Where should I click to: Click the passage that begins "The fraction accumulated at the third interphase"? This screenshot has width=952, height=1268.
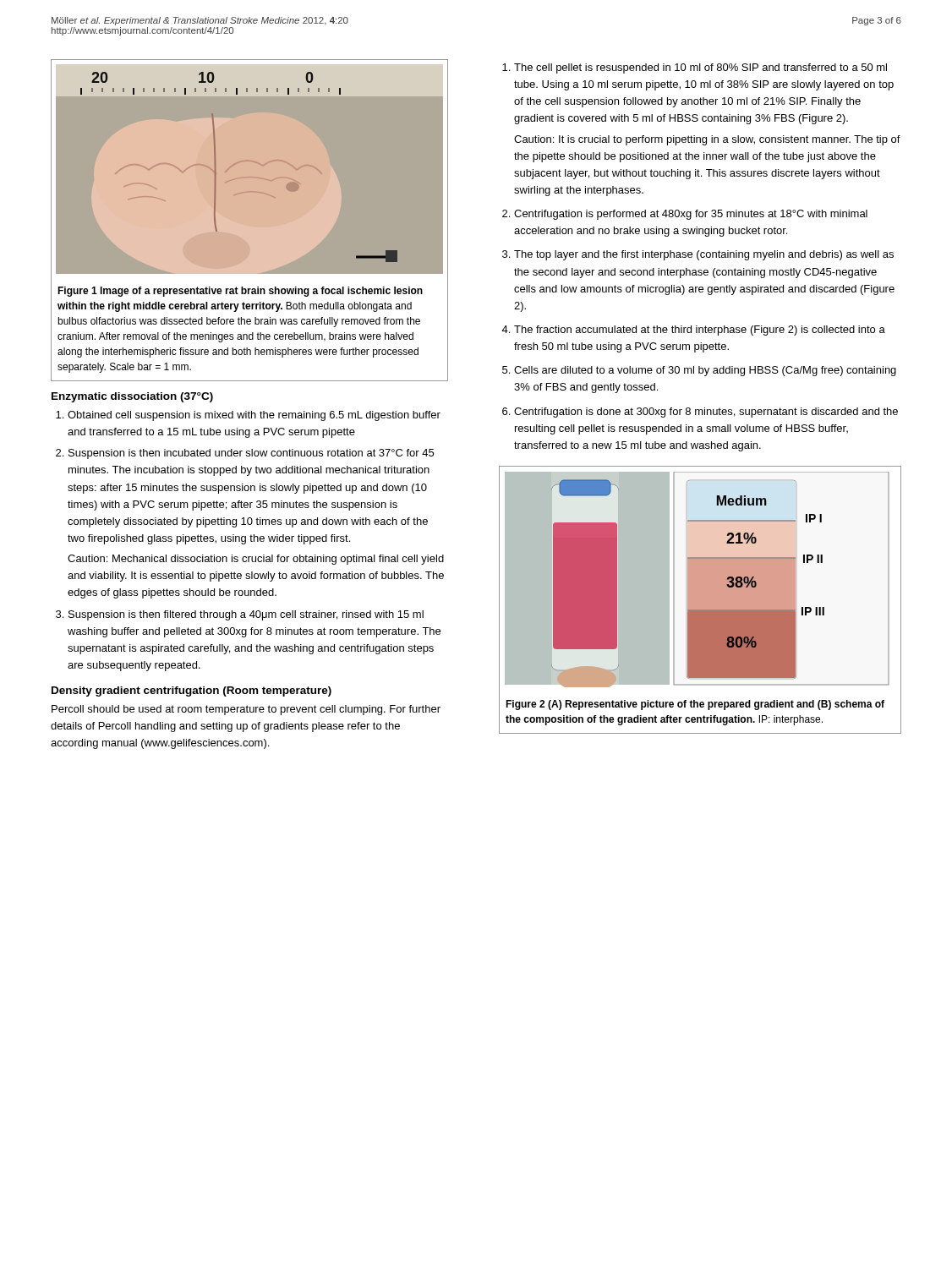(x=708, y=338)
